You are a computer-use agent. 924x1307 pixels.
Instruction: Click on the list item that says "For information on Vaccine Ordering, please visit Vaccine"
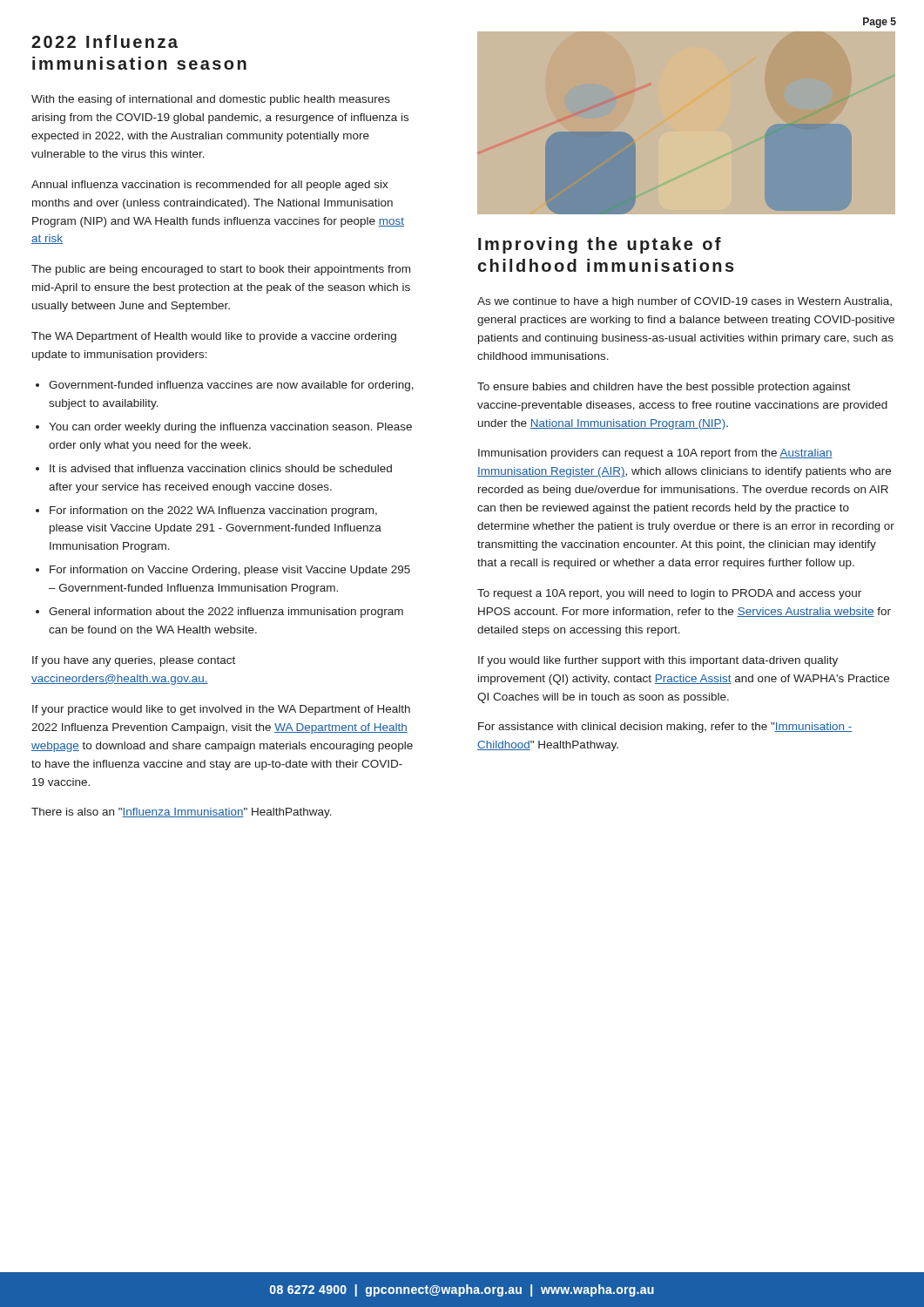(230, 579)
